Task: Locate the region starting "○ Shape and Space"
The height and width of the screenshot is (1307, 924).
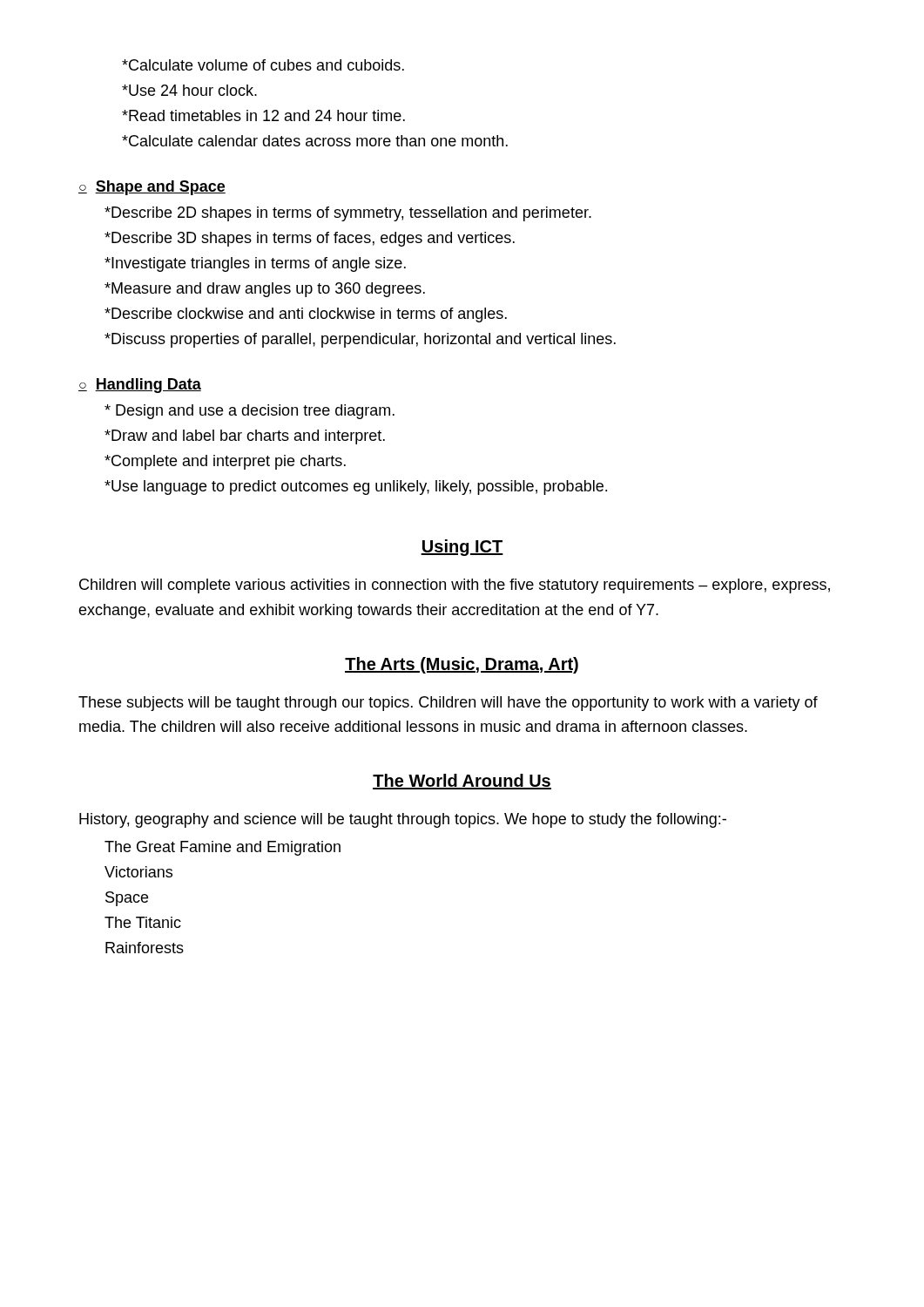Action: 152,187
